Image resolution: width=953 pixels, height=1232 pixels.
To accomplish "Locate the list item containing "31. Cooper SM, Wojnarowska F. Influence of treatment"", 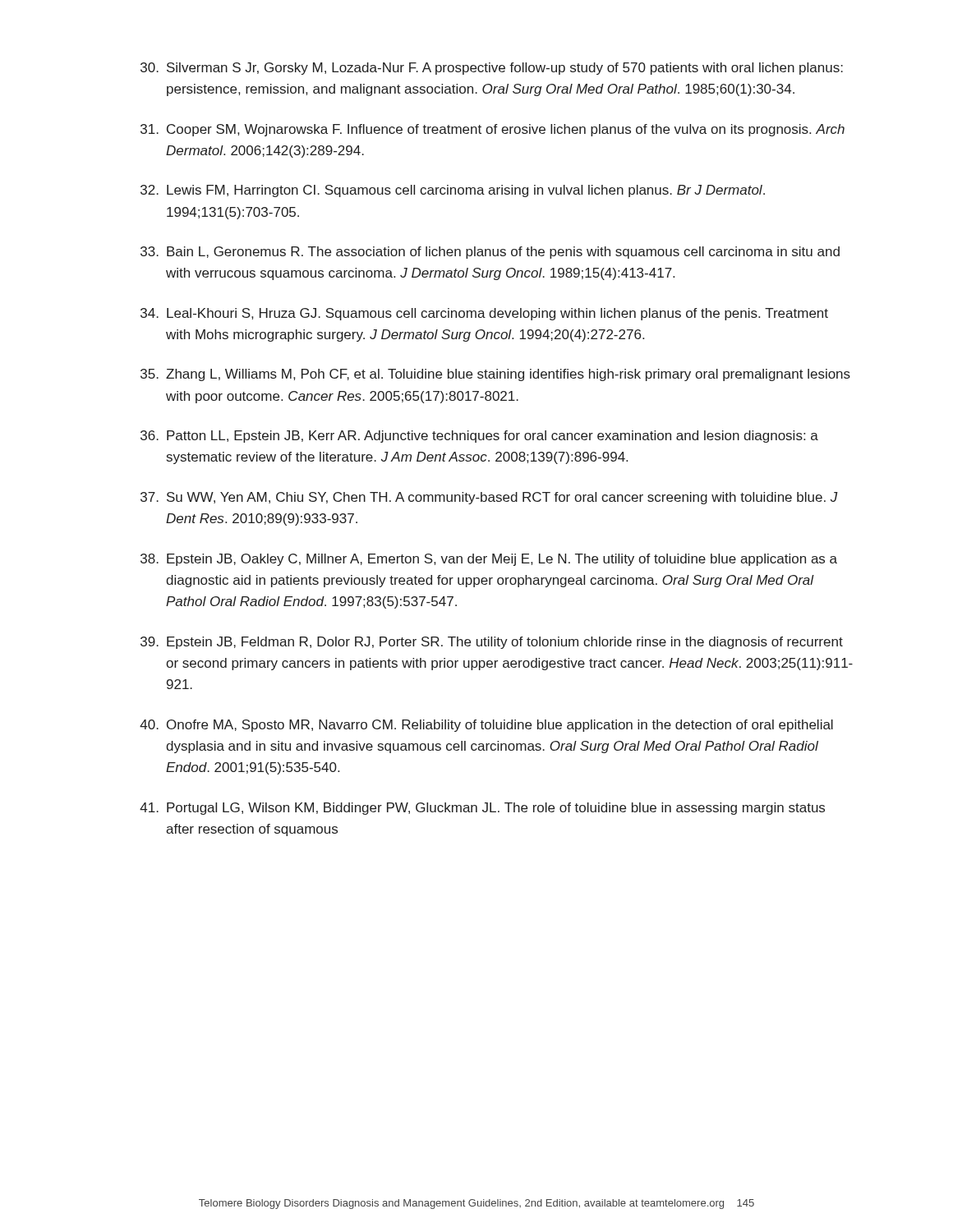I will (485, 141).
